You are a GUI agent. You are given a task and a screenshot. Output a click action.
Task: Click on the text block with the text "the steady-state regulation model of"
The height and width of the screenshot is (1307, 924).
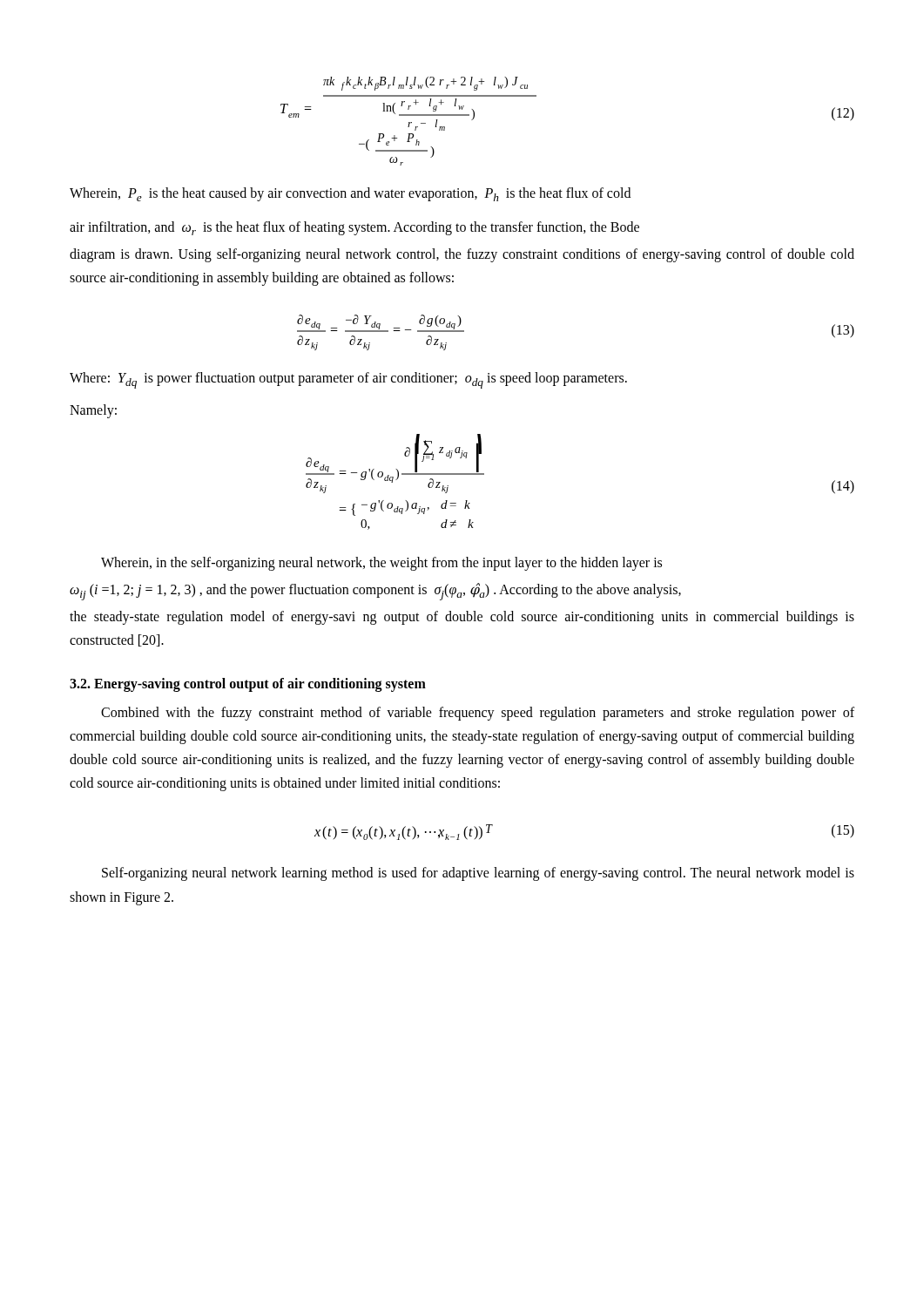(x=462, y=629)
